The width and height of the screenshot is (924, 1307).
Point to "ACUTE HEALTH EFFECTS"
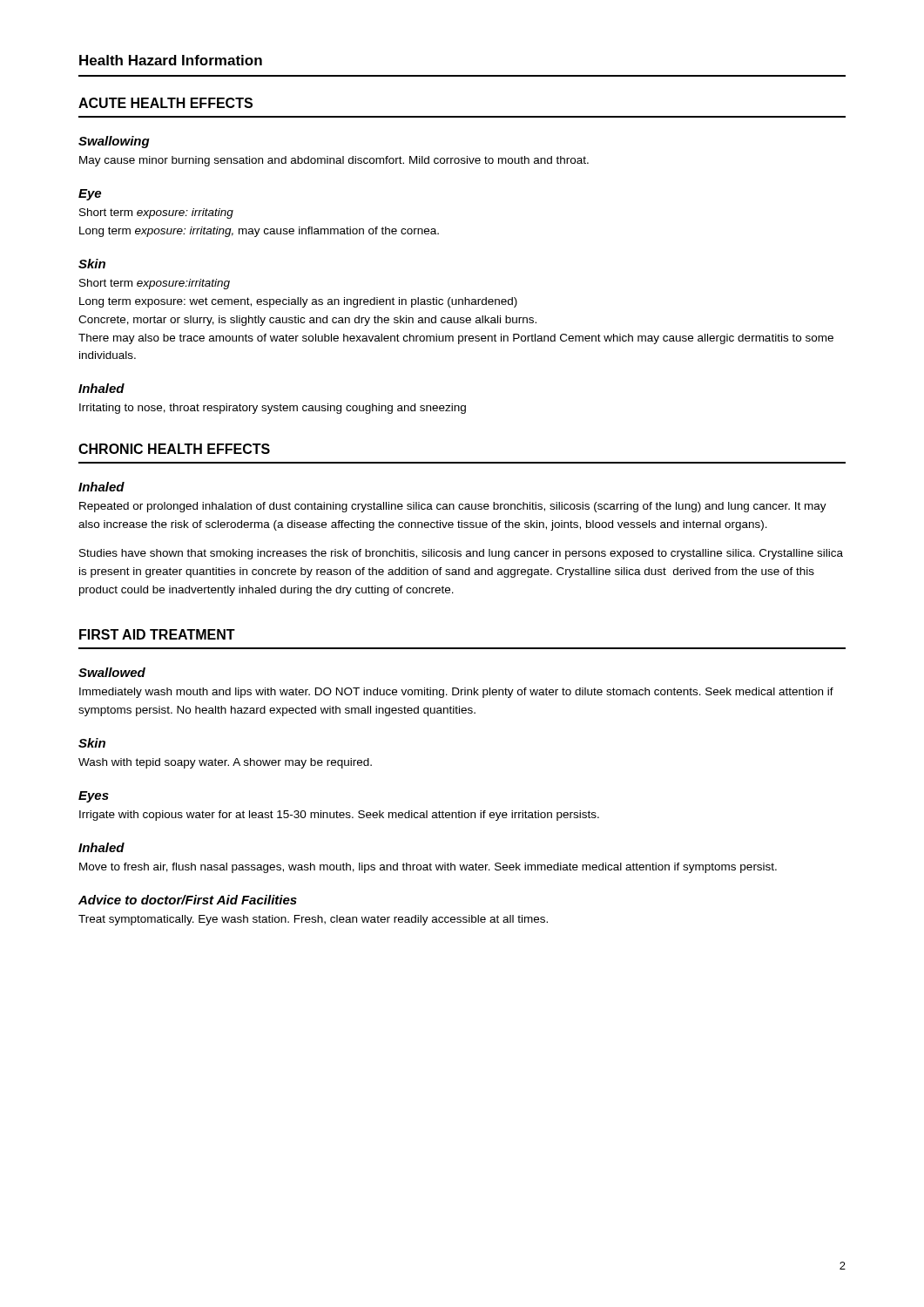(166, 103)
